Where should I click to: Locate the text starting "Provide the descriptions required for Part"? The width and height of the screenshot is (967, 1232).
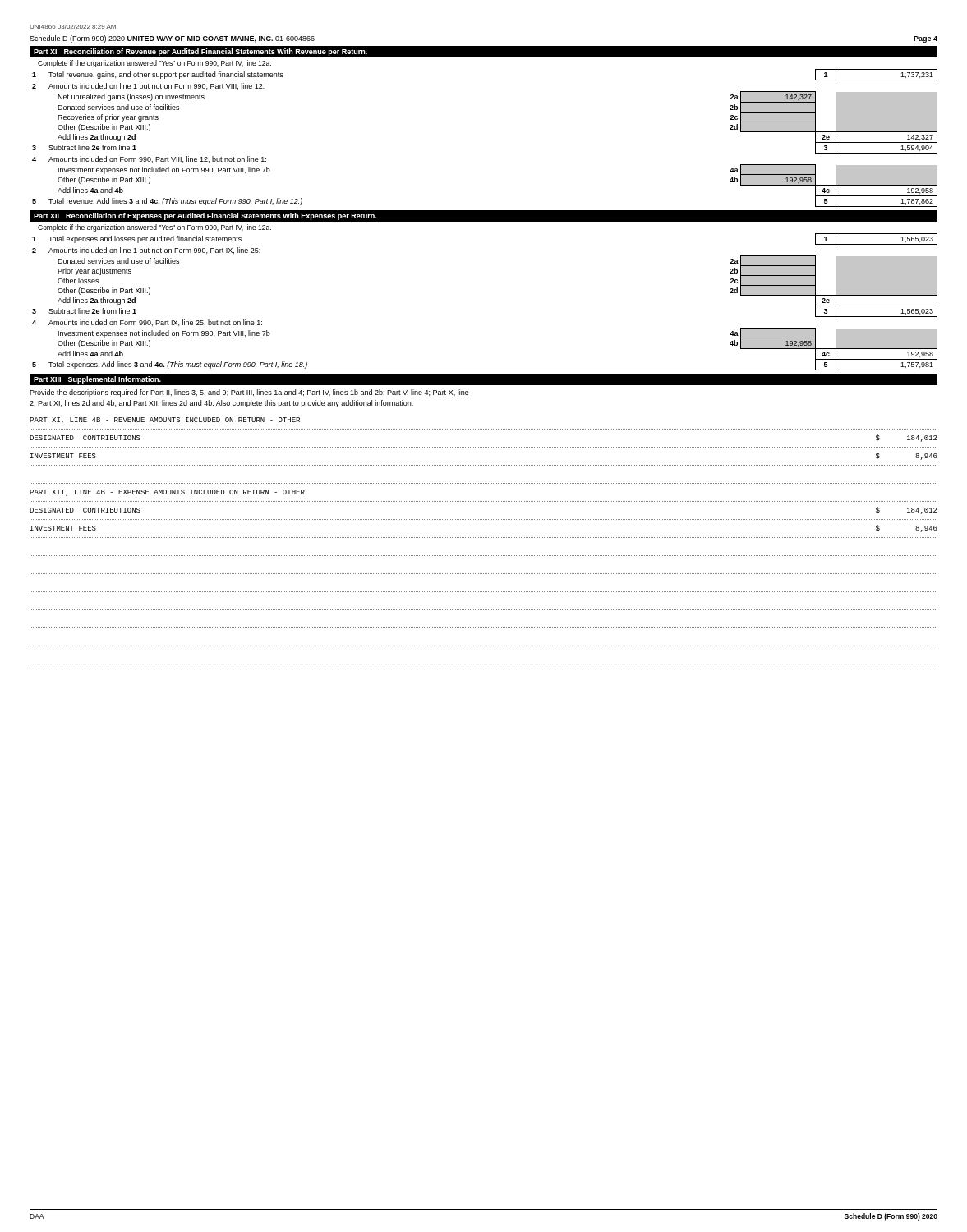tap(249, 398)
